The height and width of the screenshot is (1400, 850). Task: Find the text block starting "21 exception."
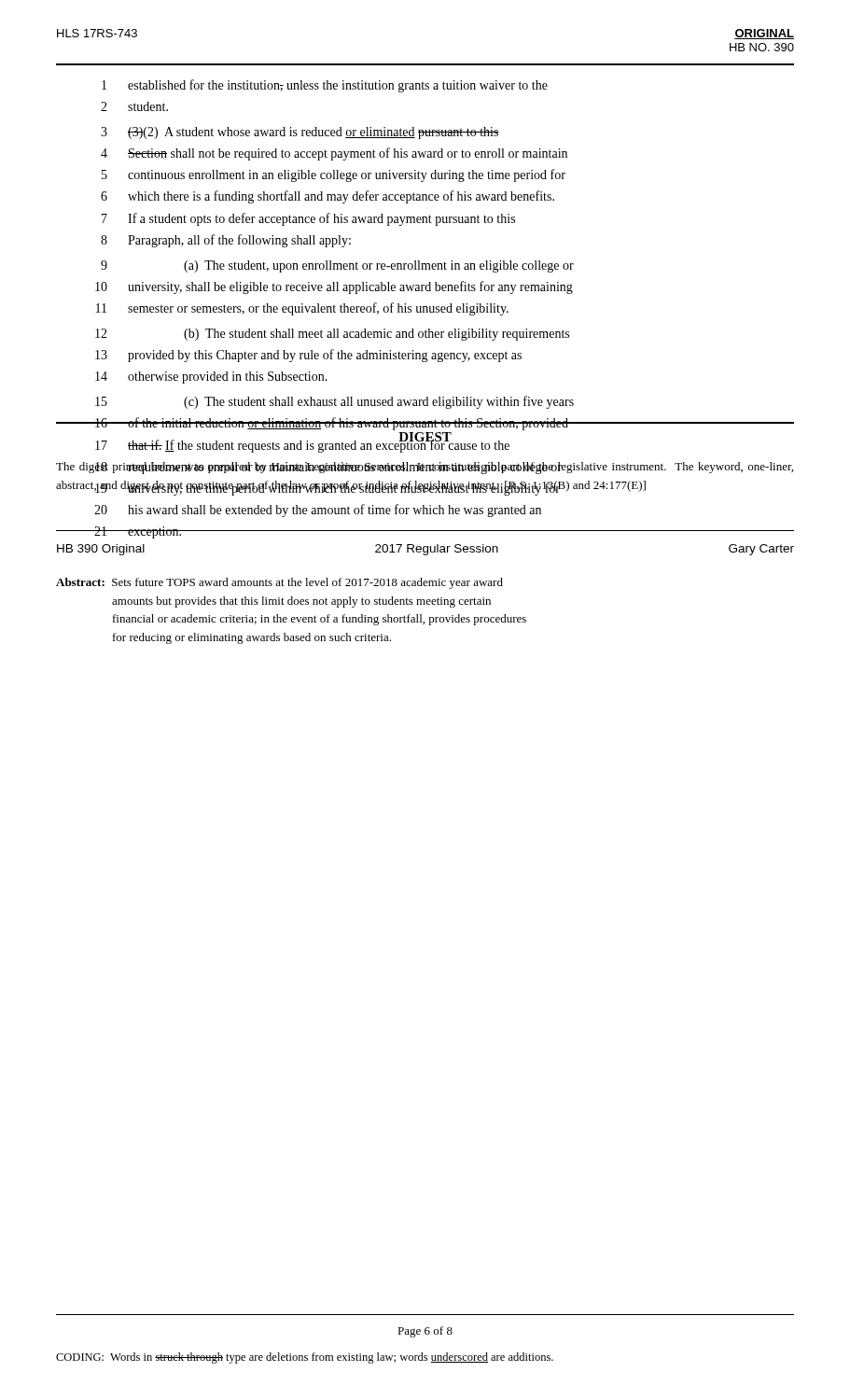425,531
